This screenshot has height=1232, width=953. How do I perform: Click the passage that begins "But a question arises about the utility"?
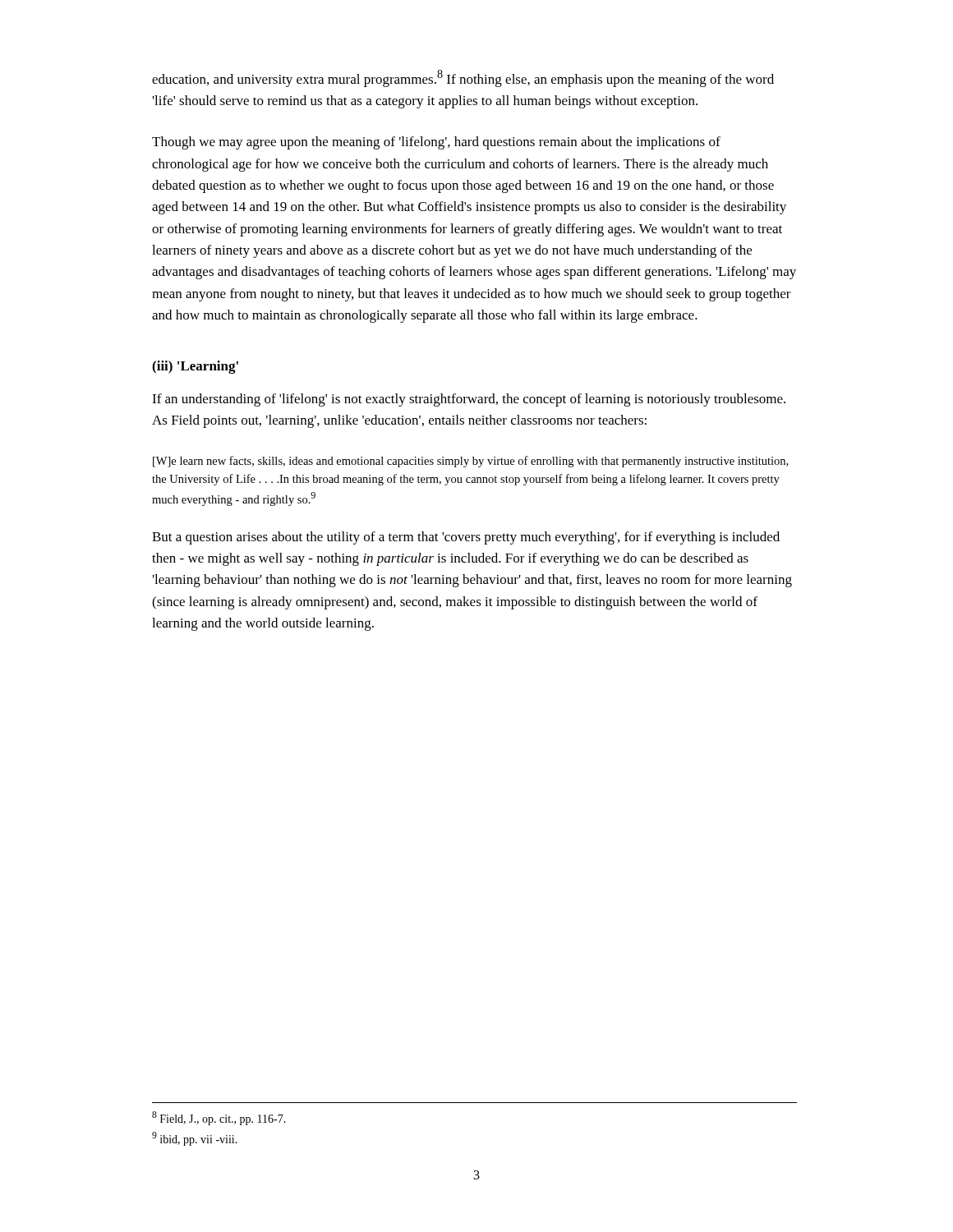click(472, 580)
